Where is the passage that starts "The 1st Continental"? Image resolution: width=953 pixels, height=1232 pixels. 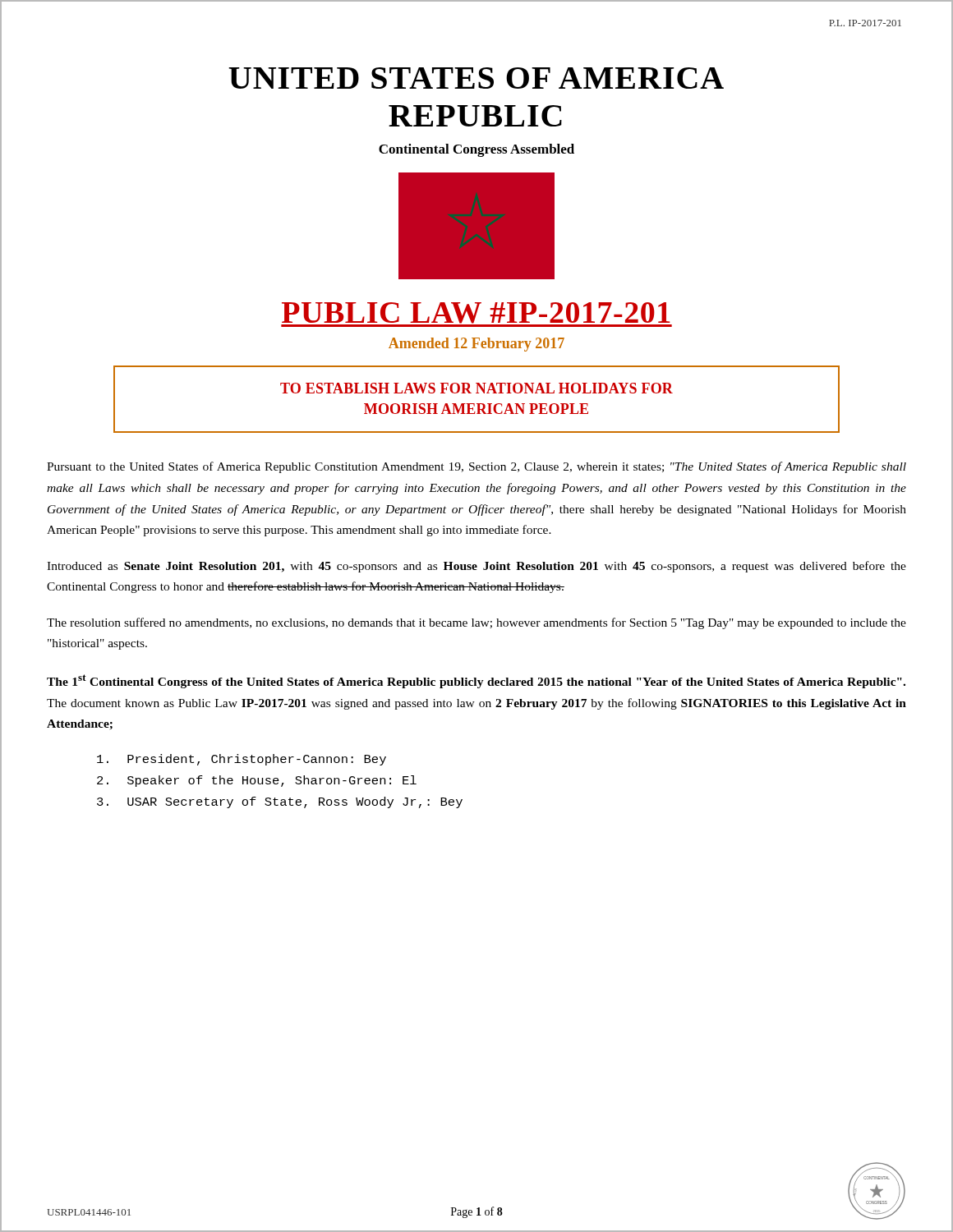click(x=476, y=701)
